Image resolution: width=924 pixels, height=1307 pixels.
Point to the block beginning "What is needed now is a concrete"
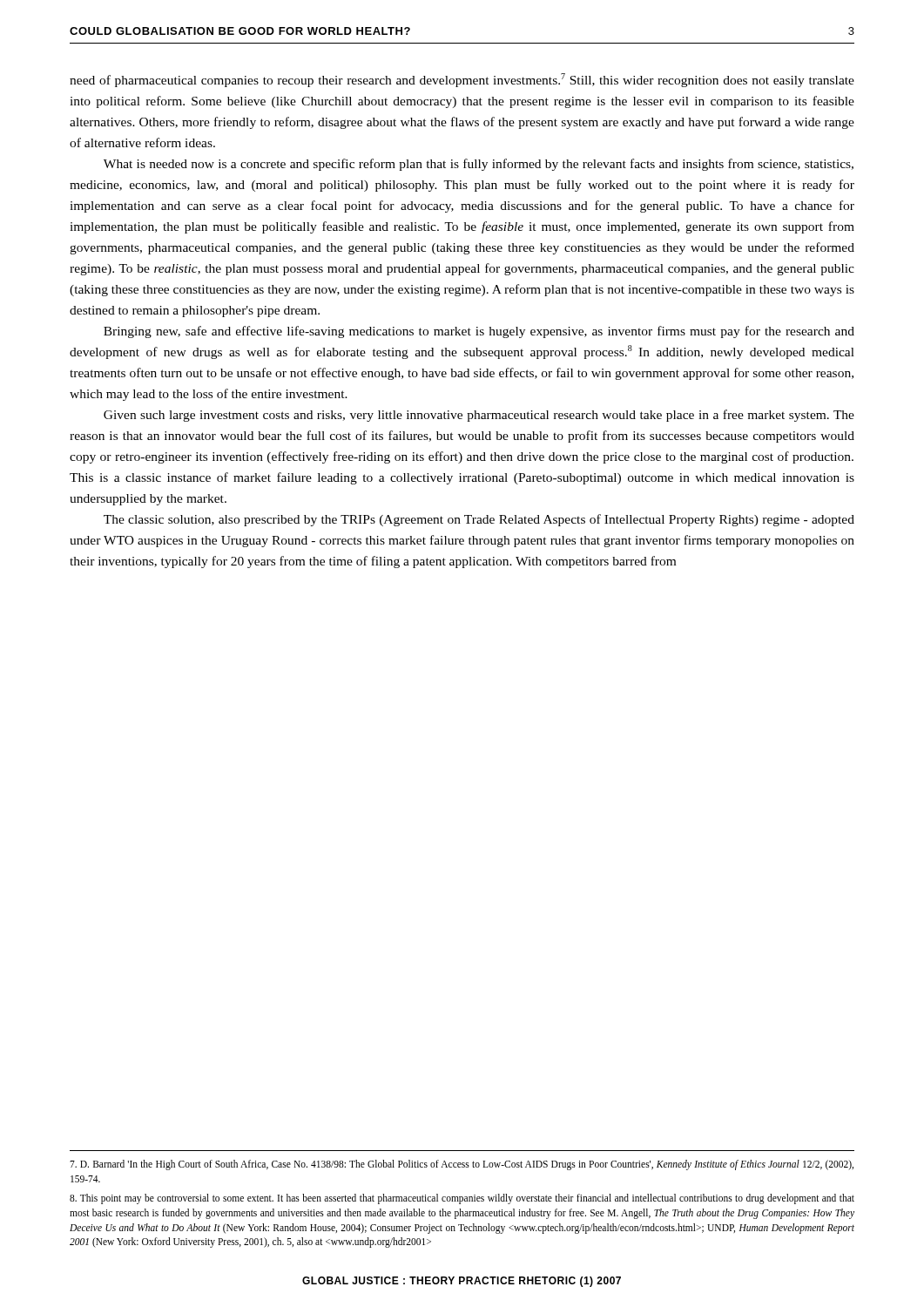(x=462, y=237)
